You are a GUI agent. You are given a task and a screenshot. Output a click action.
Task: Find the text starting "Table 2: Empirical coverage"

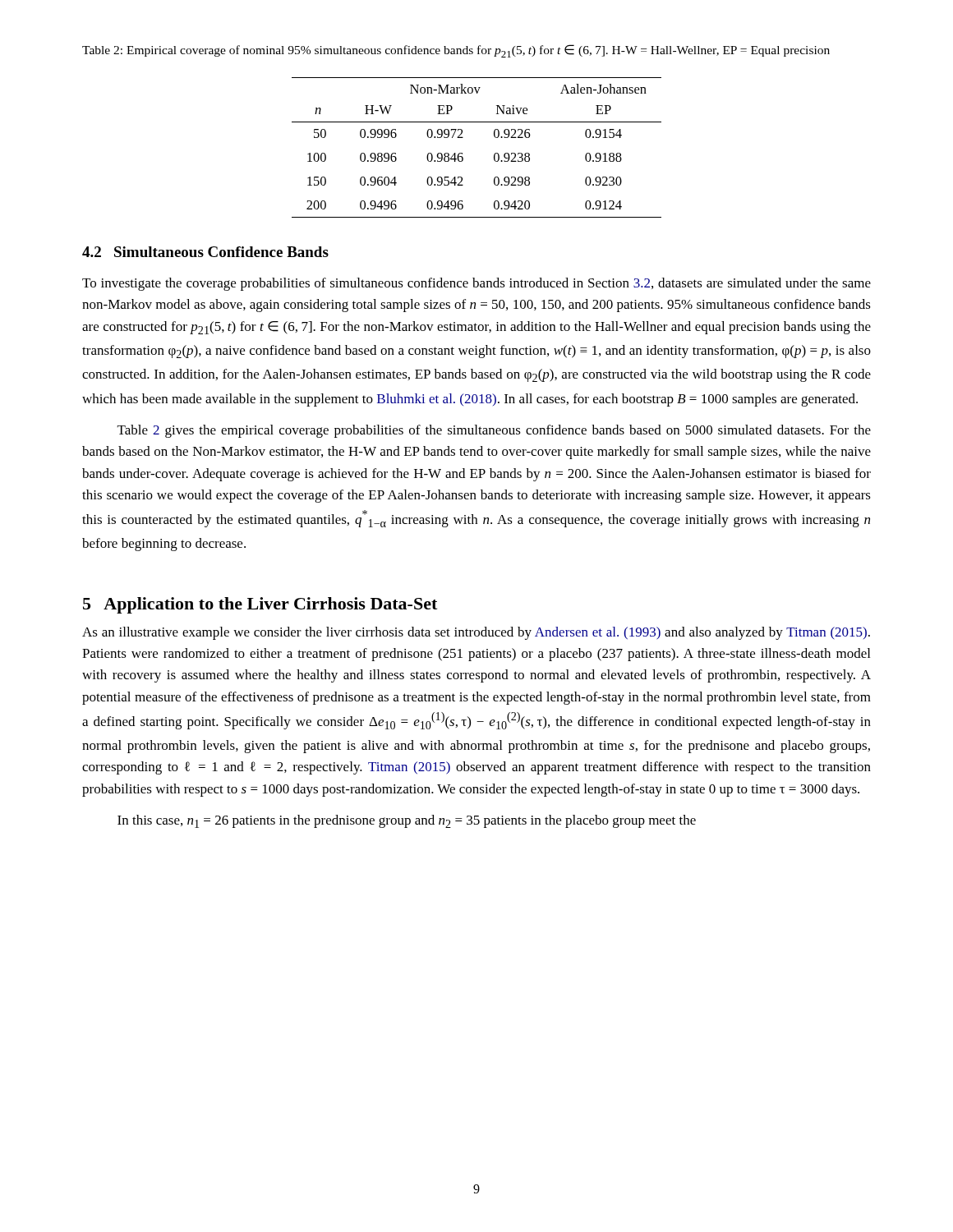pos(456,51)
